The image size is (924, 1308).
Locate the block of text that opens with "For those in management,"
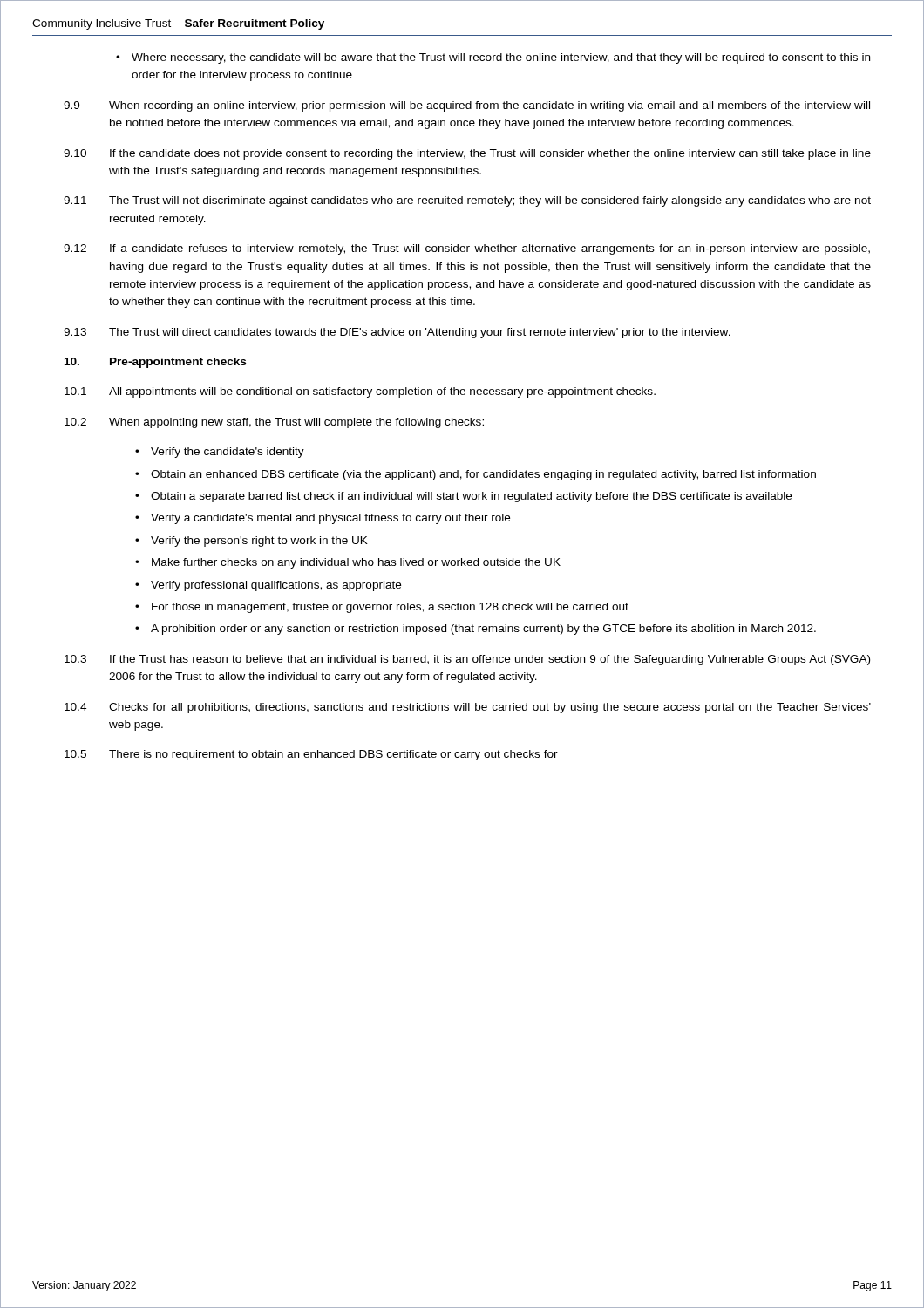click(390, 607)
